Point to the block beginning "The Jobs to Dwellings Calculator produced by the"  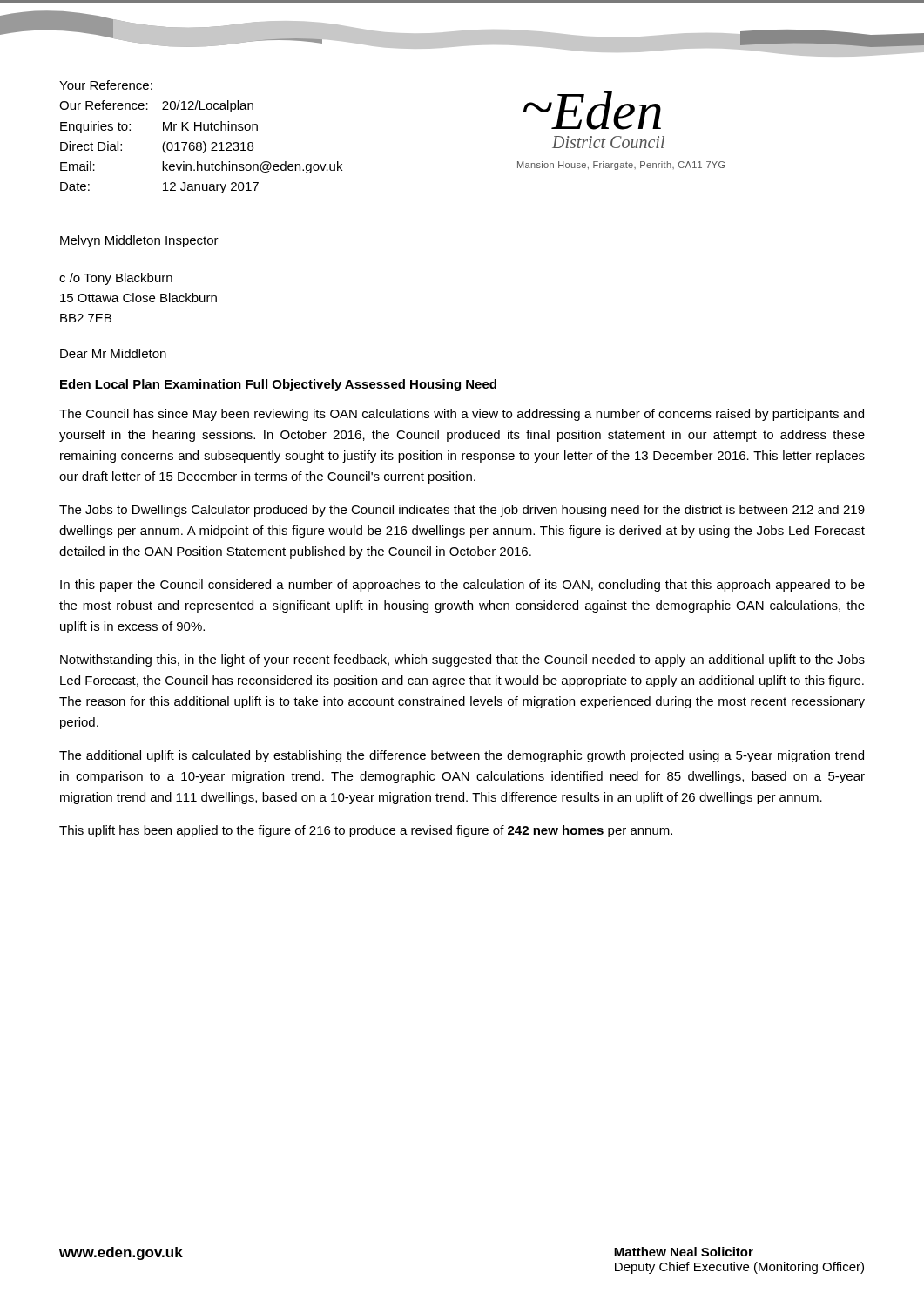pyautogui.click(x=462, y=530)
